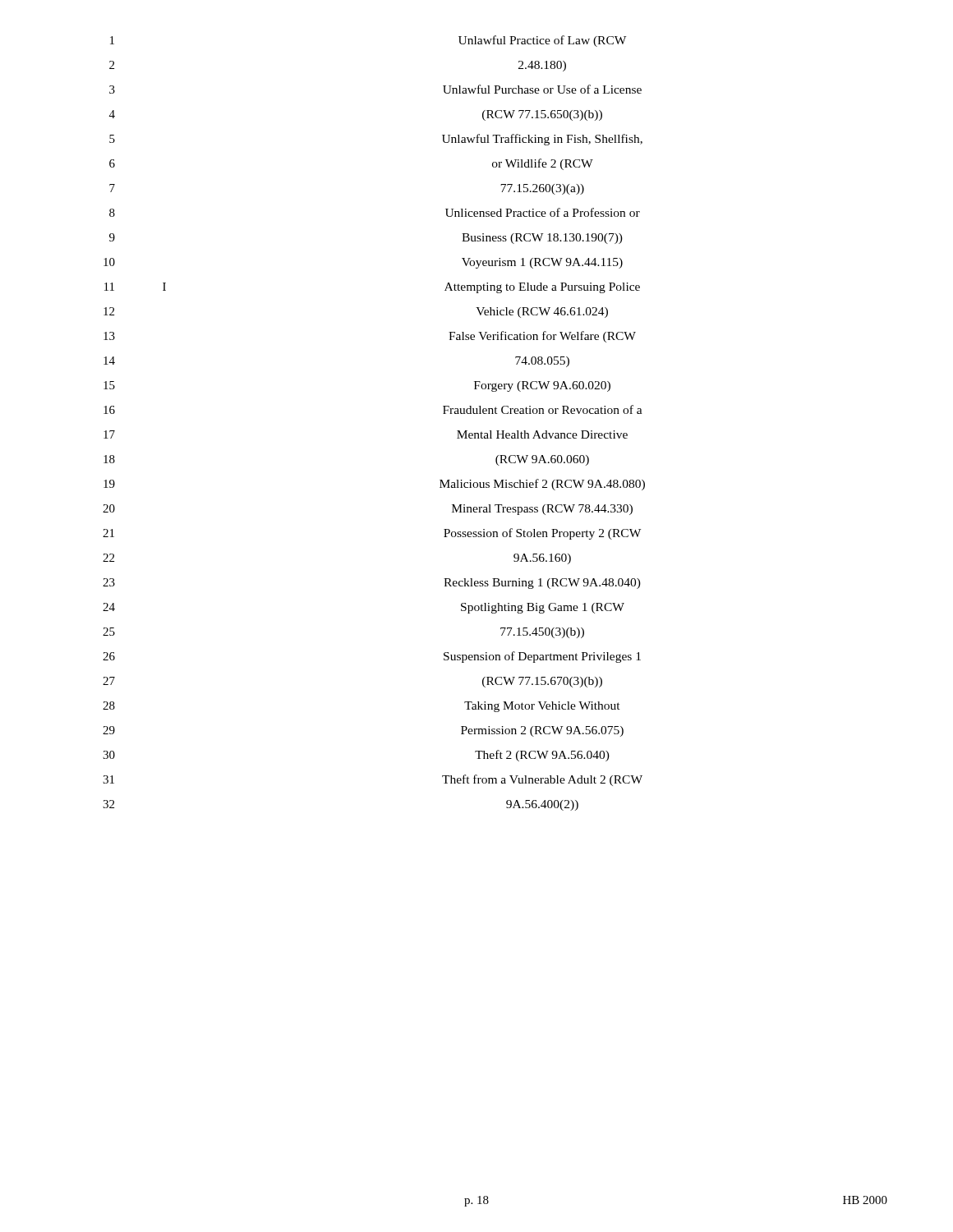Click the passage that begins "9 Business (RCW"
This screenshot has width=953, height=1232.
coord(476,237)
